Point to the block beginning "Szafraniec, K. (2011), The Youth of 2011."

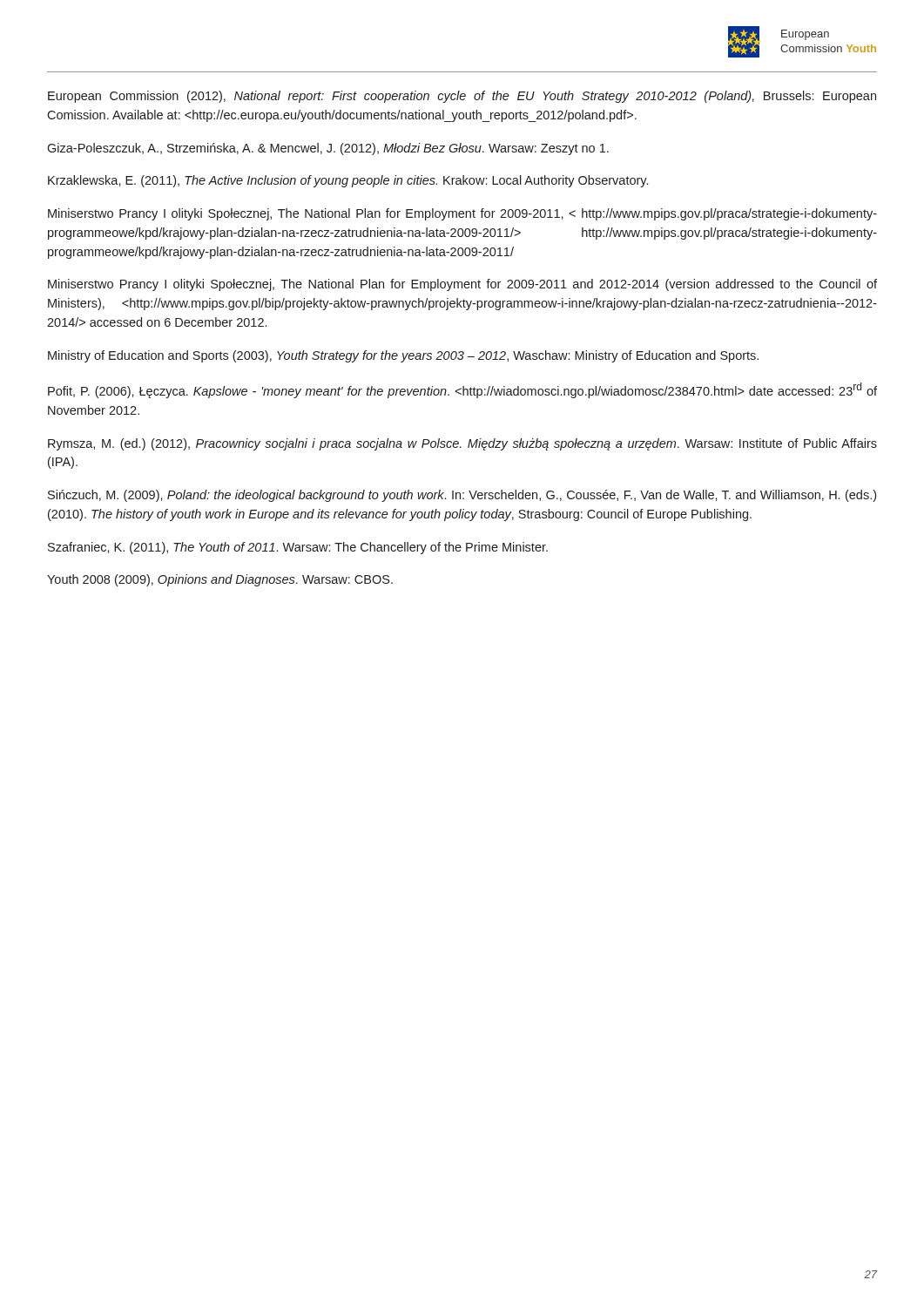(298, 547)
